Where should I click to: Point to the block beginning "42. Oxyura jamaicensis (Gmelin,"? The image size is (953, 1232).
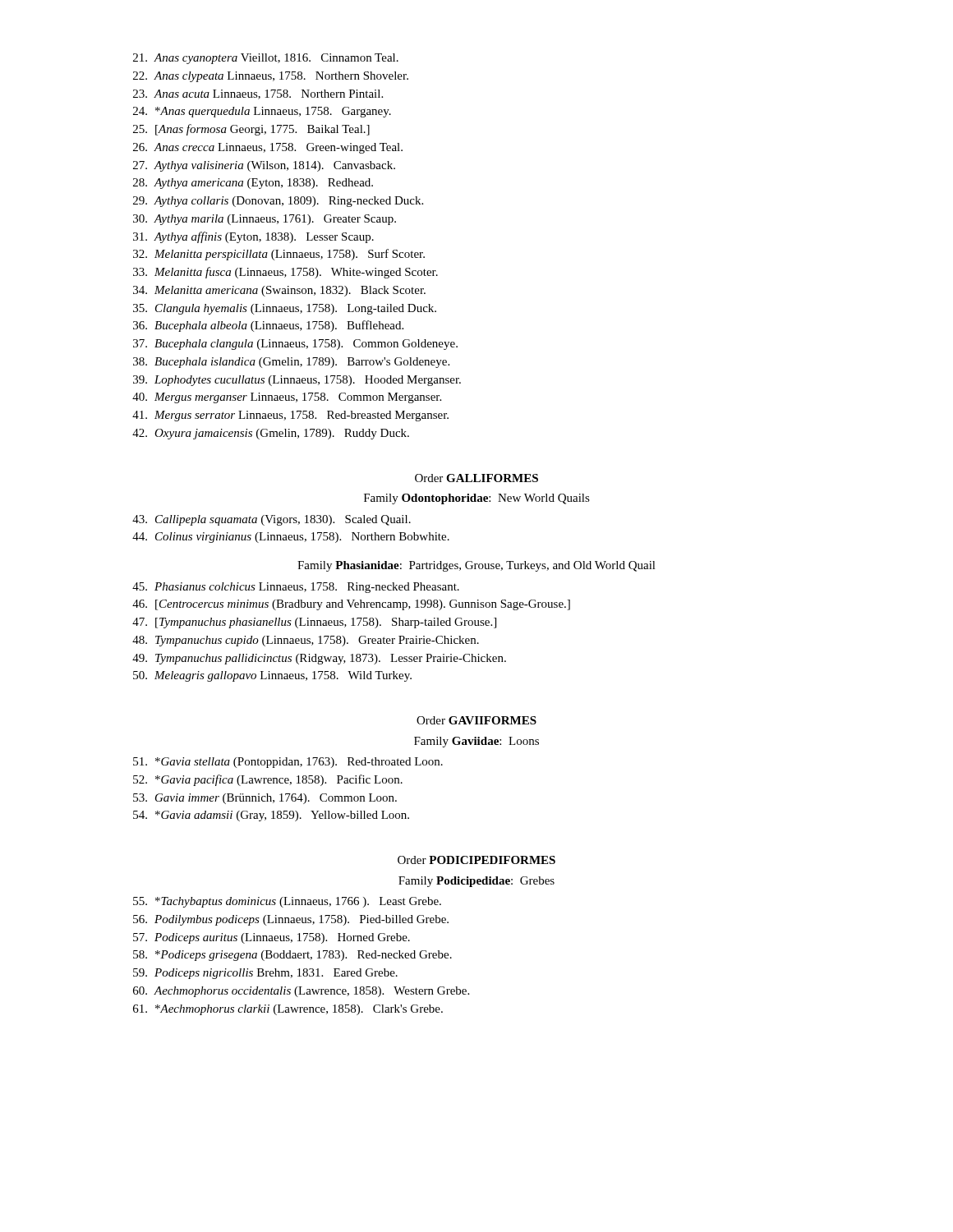click(x=271, y=434)
